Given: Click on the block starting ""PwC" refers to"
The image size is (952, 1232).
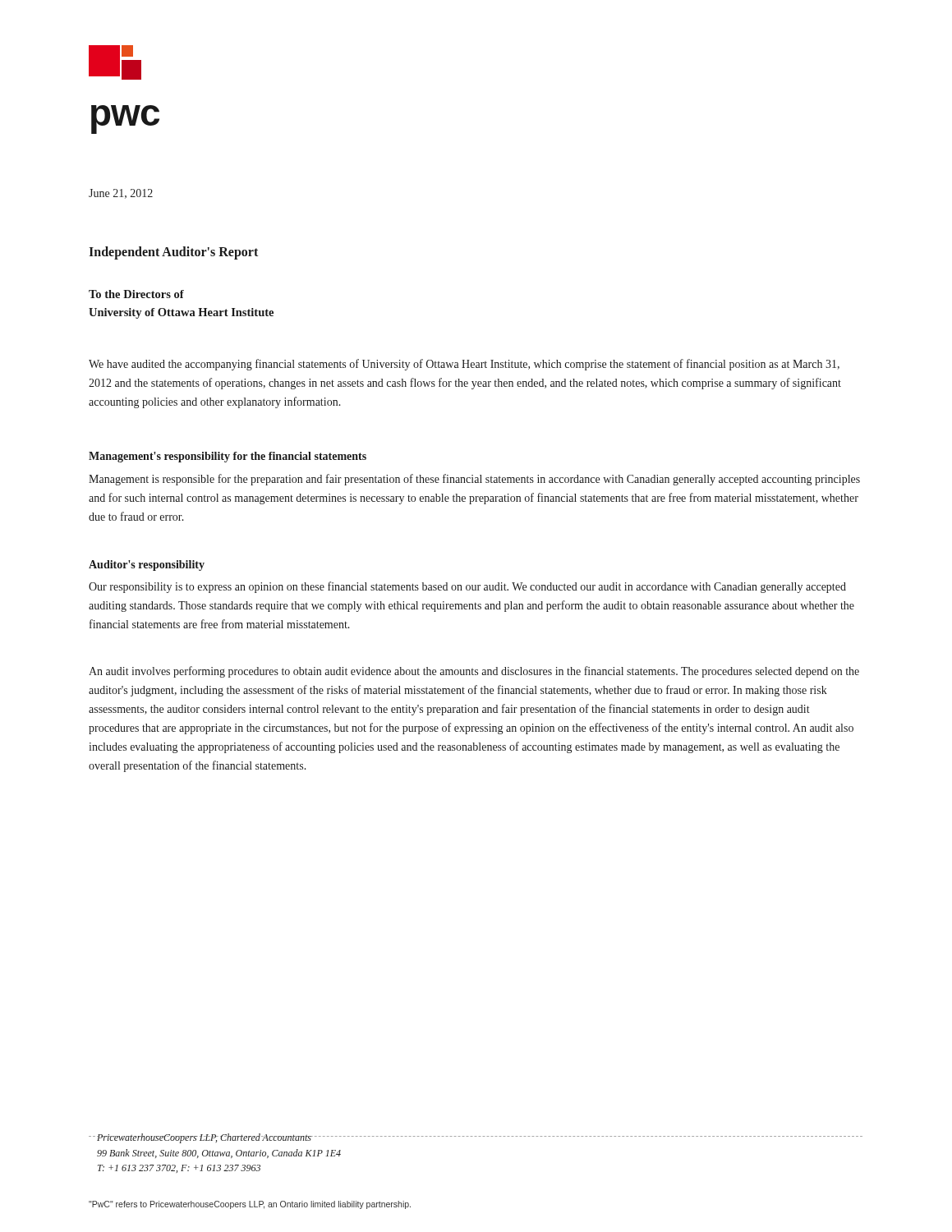Looking at the screenshot, I should pyautogui.click(x=250, y=1204).
